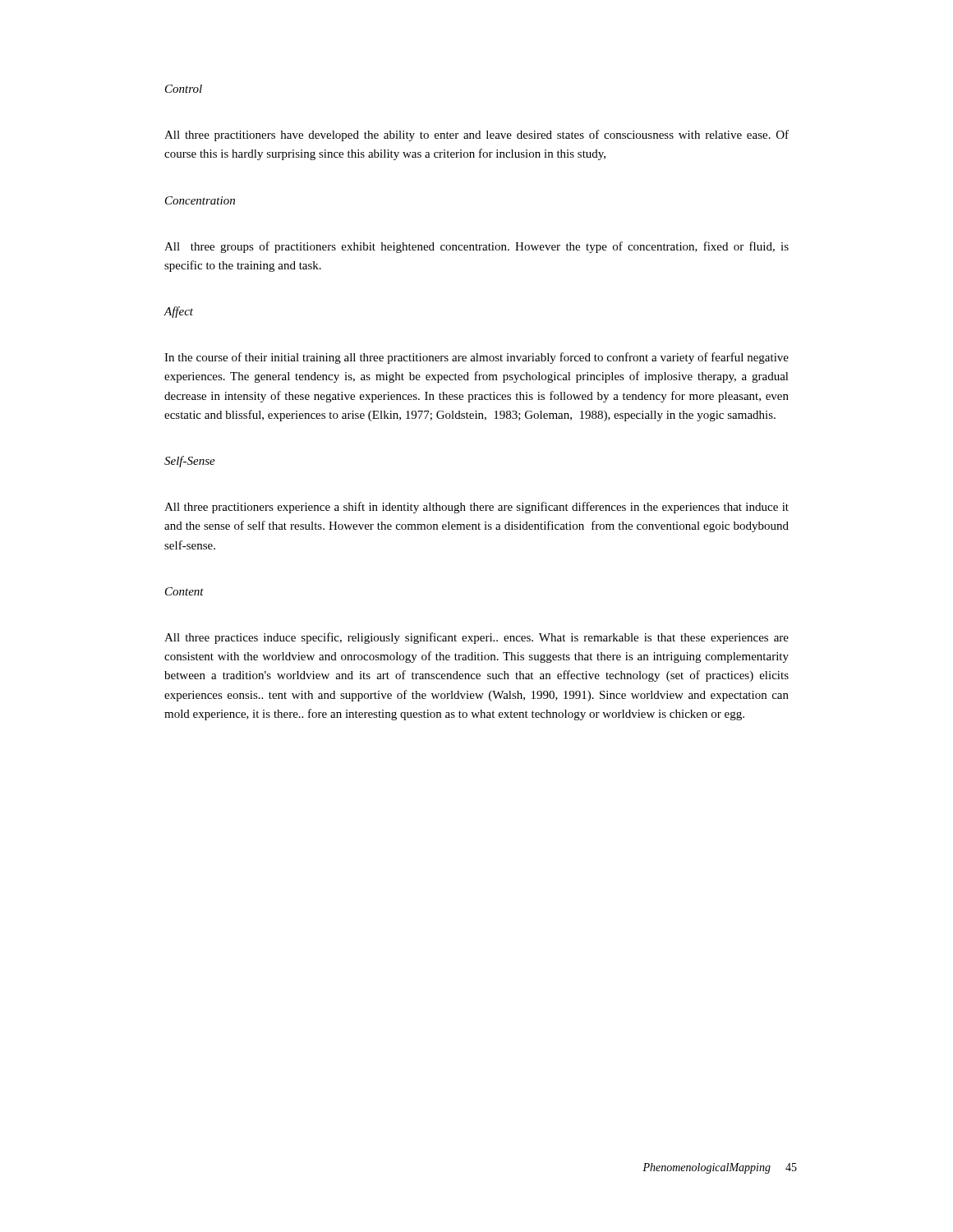Image resolution: width=953 pixels, height=1232 pixels.
Task: Select the element starting "In the course of their initial training all"
Action: [476, 386]
